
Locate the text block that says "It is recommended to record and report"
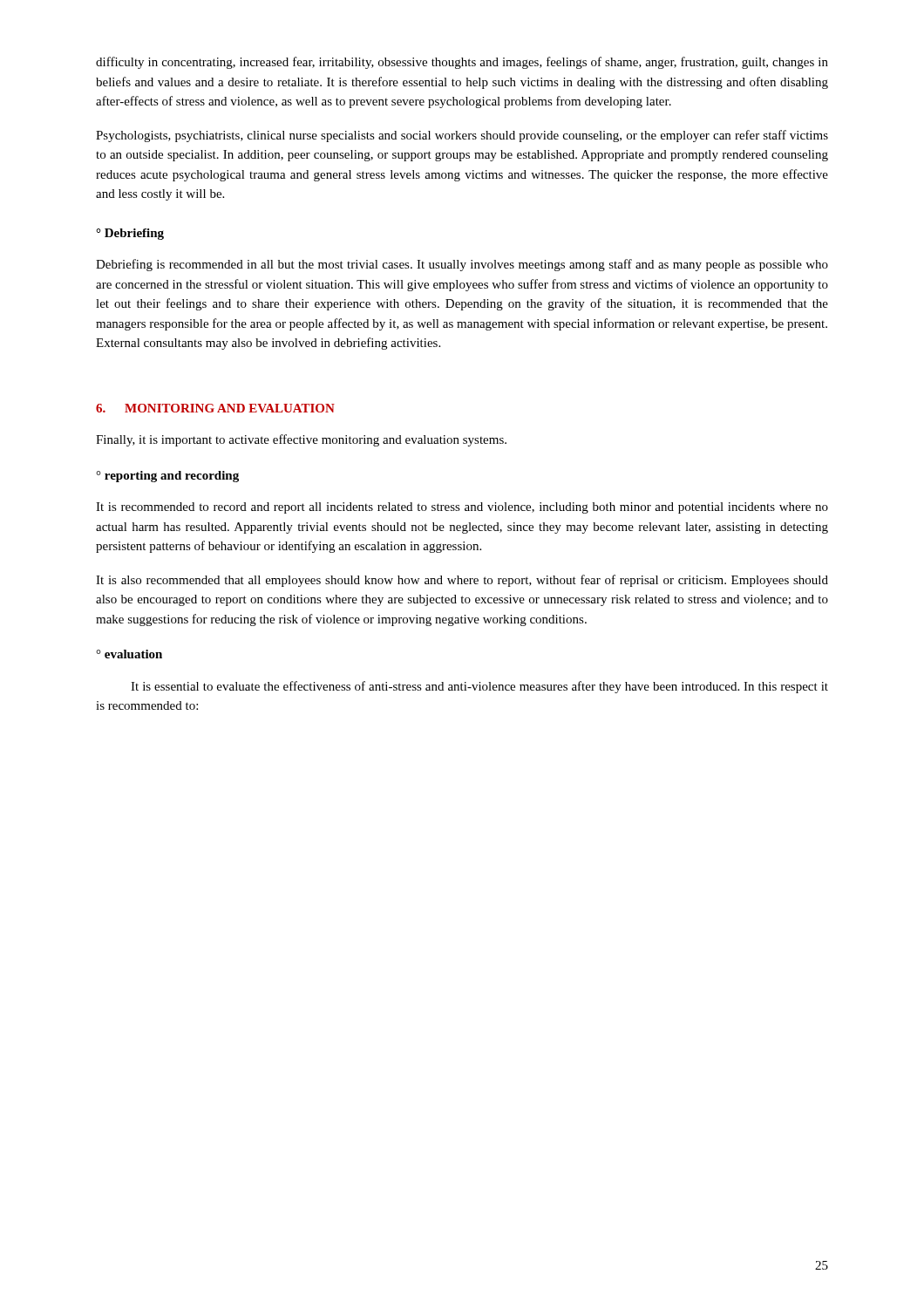coord(462,526)
